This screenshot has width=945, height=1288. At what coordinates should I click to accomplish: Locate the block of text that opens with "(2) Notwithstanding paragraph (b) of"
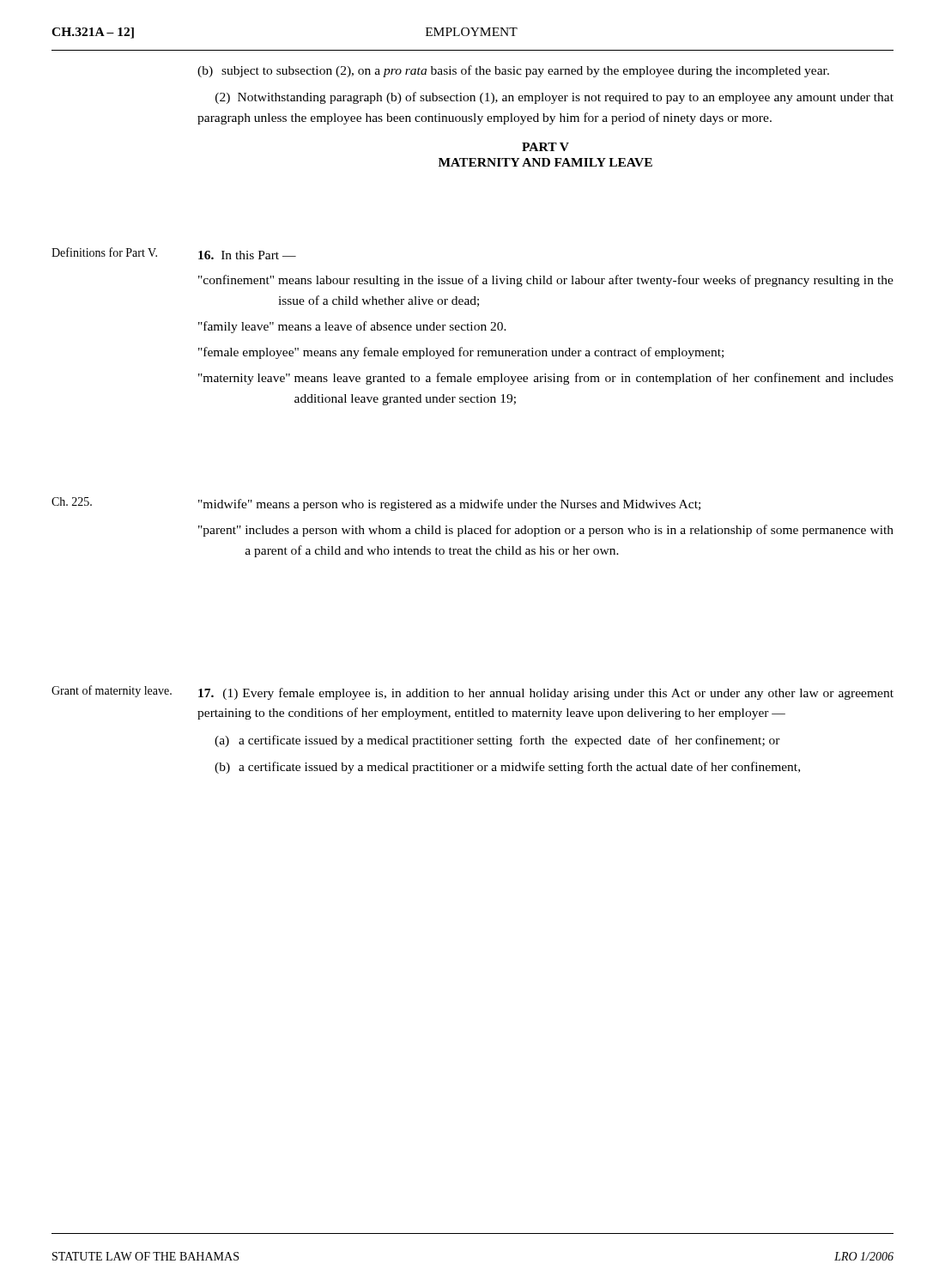click(545, 107)
